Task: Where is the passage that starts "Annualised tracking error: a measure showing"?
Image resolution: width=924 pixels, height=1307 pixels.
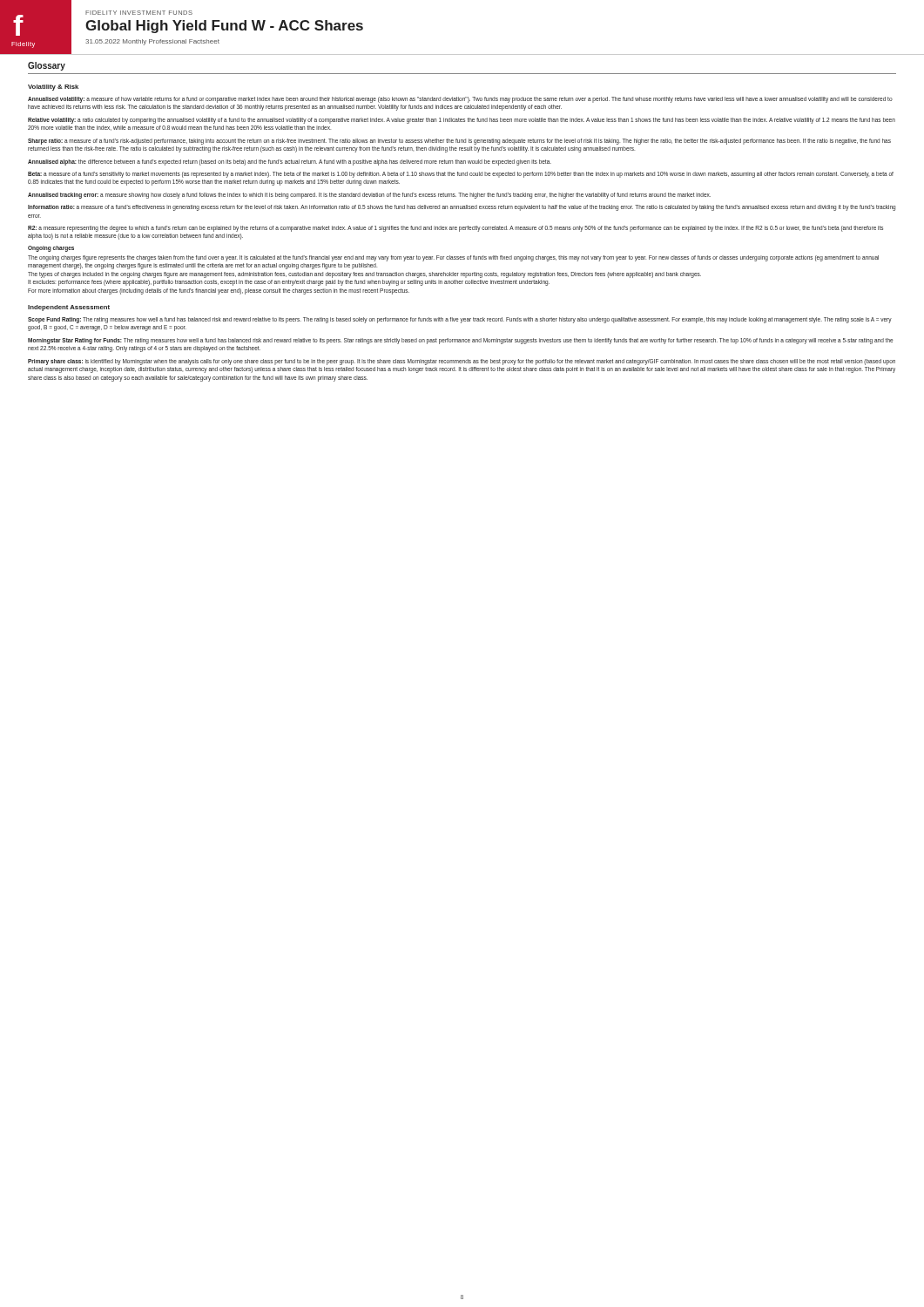Action: pyautogui.click(x=370, y=195)
